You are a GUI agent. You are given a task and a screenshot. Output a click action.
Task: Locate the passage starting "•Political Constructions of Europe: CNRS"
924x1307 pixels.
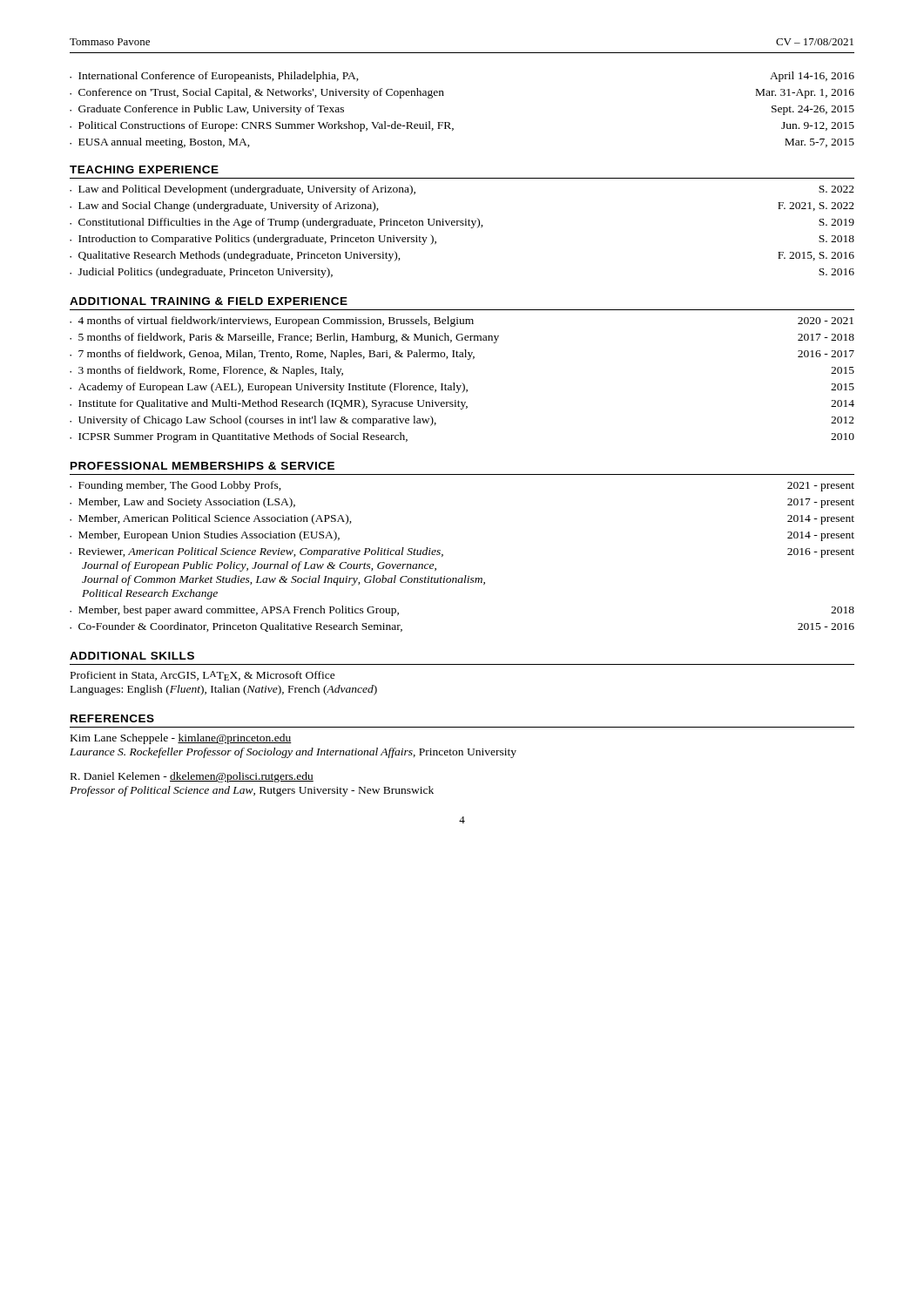click(462, 125)
